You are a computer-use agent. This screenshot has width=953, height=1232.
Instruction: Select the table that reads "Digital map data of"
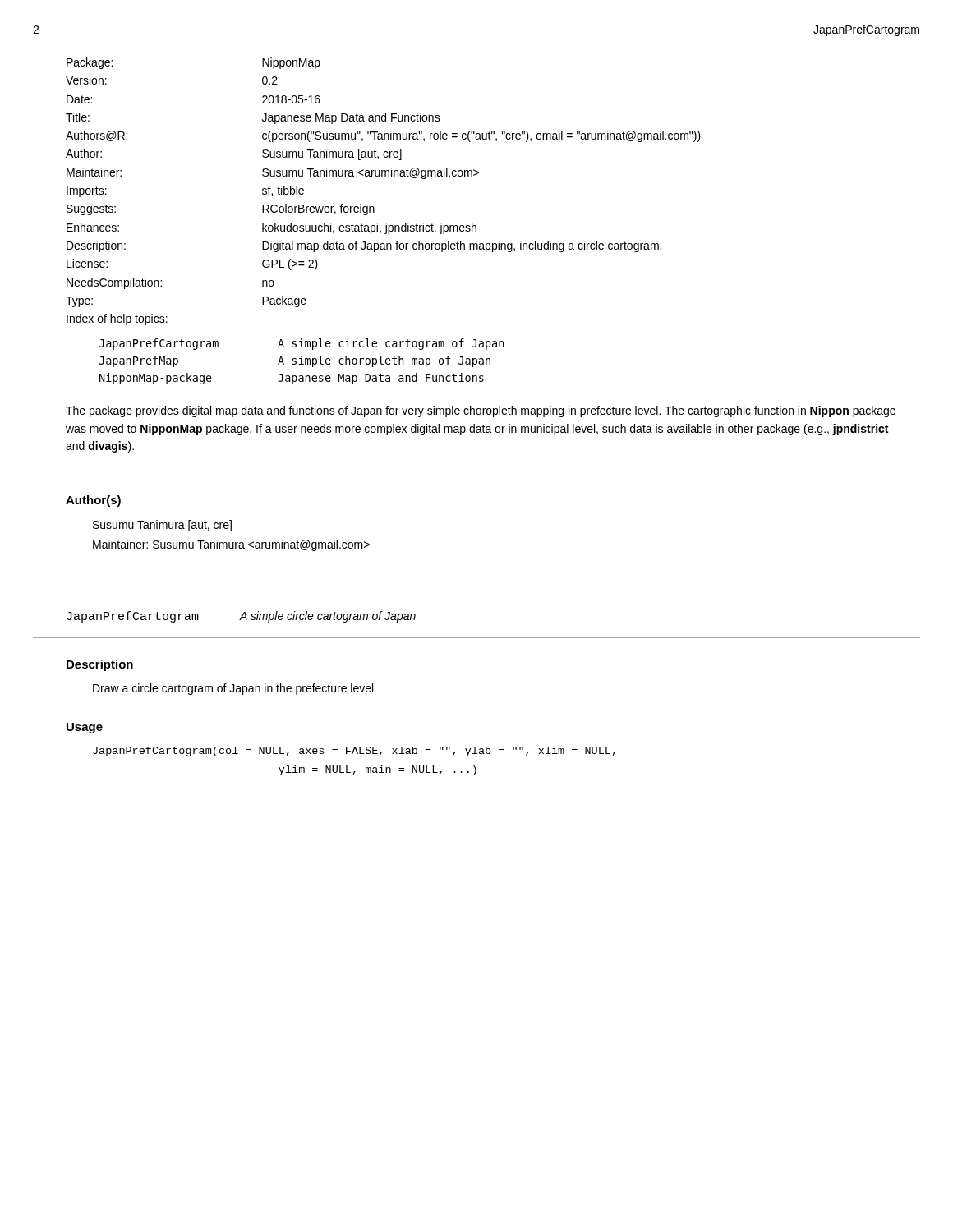coord(485,193)
